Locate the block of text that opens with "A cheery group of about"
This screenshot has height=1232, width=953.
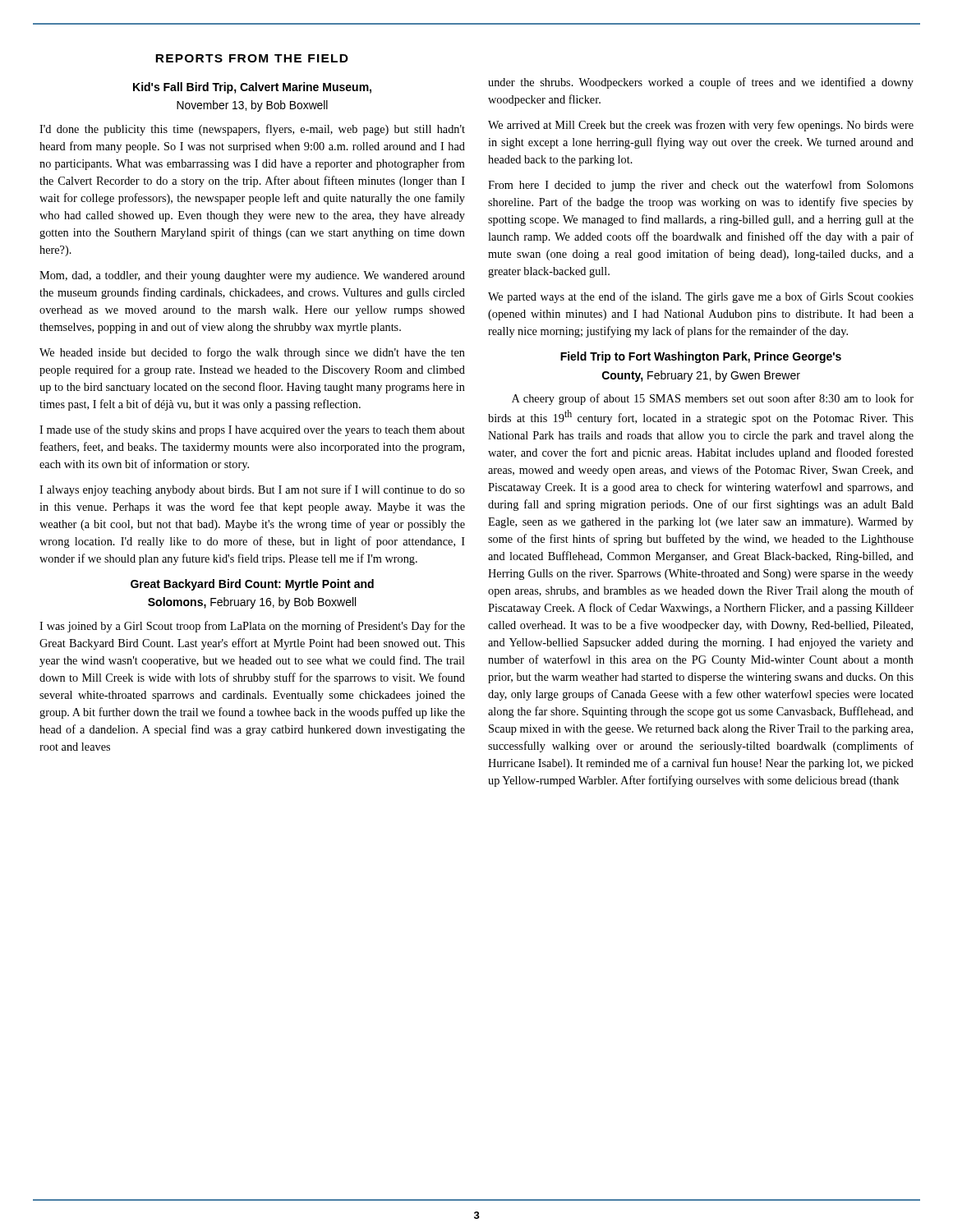[701, 590]
